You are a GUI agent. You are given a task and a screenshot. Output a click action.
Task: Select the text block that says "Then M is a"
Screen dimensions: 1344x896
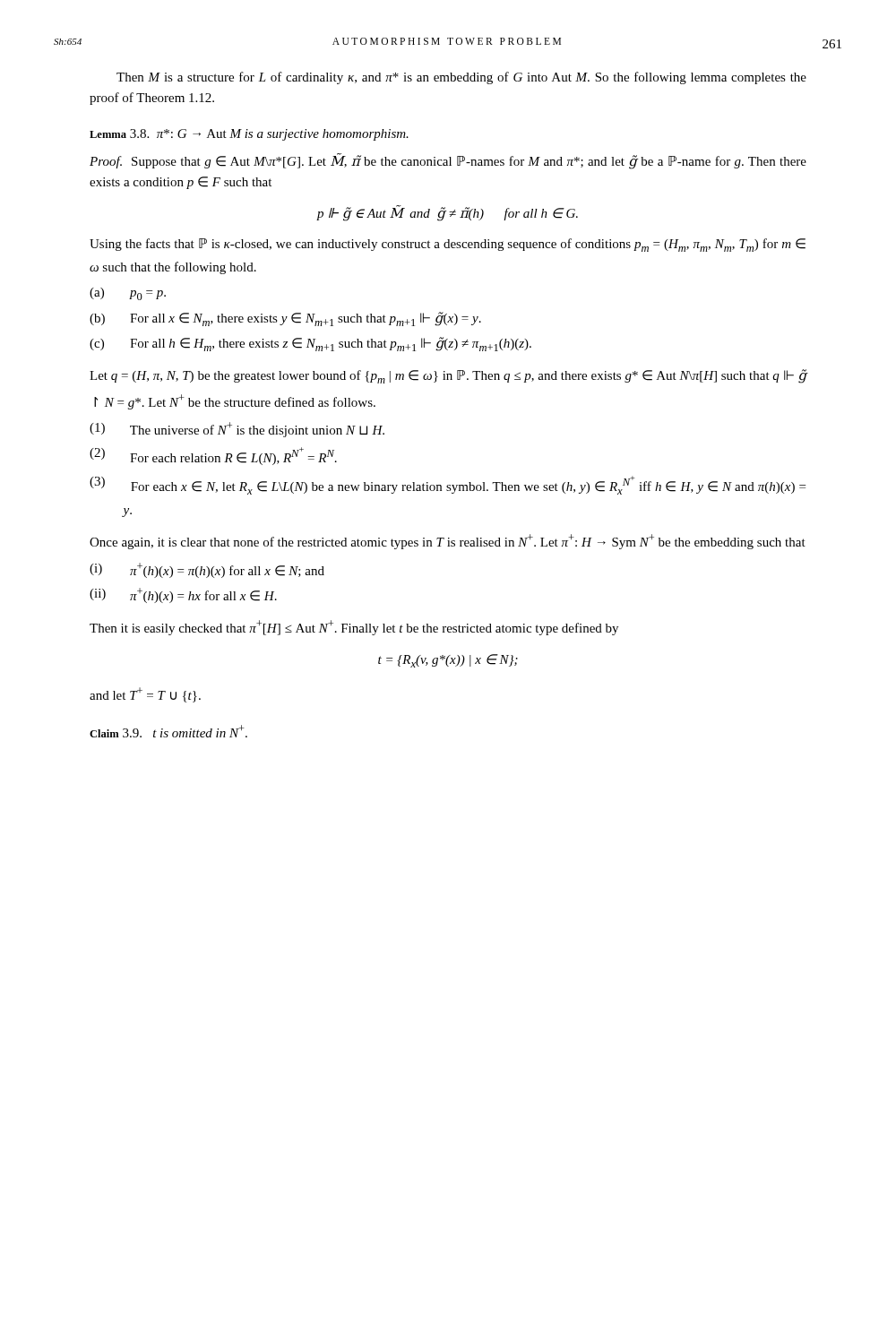pyautogui.click(x=448, y=87)
